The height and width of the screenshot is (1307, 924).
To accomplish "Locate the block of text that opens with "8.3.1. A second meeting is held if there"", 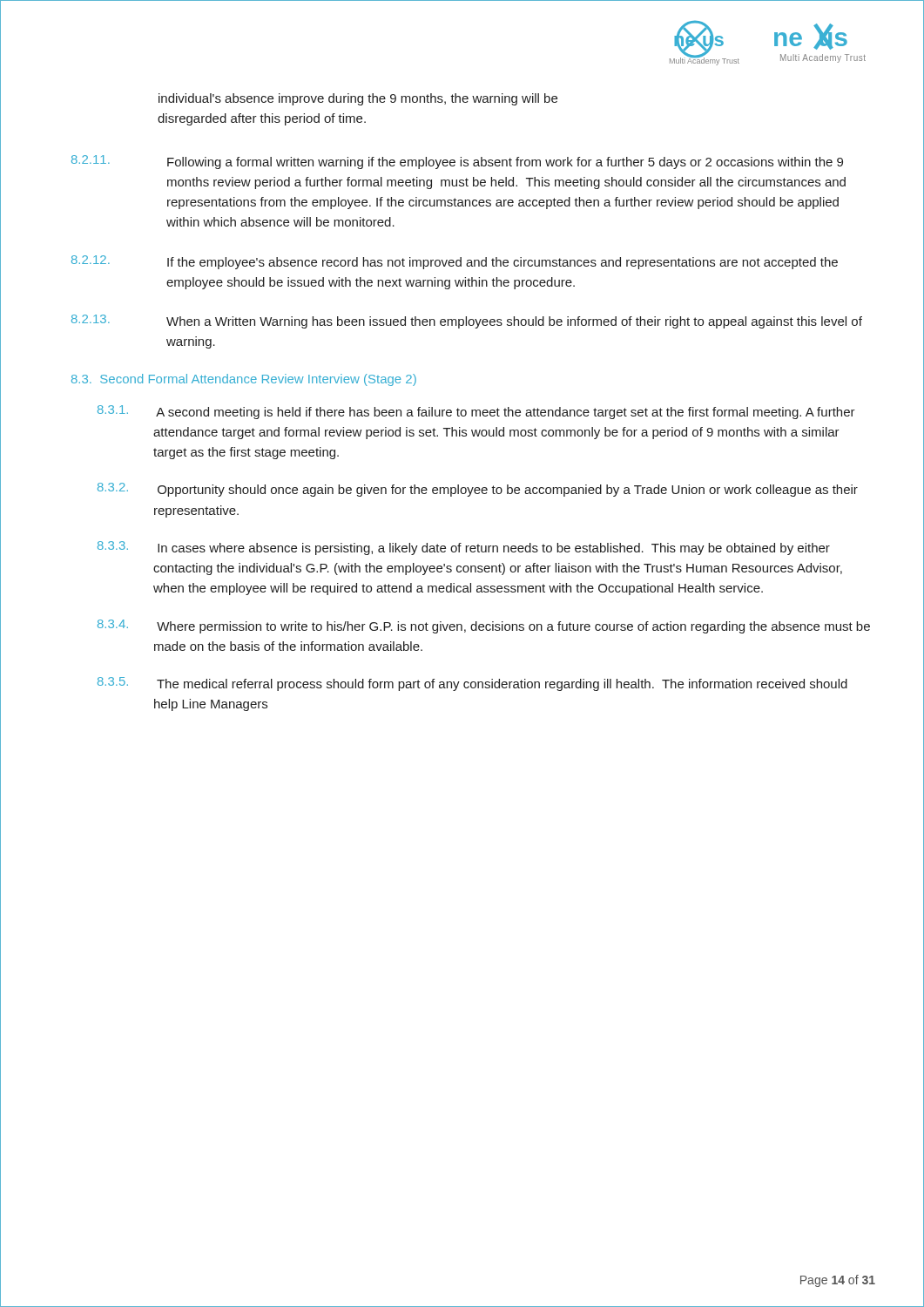I will click(484, 432).
